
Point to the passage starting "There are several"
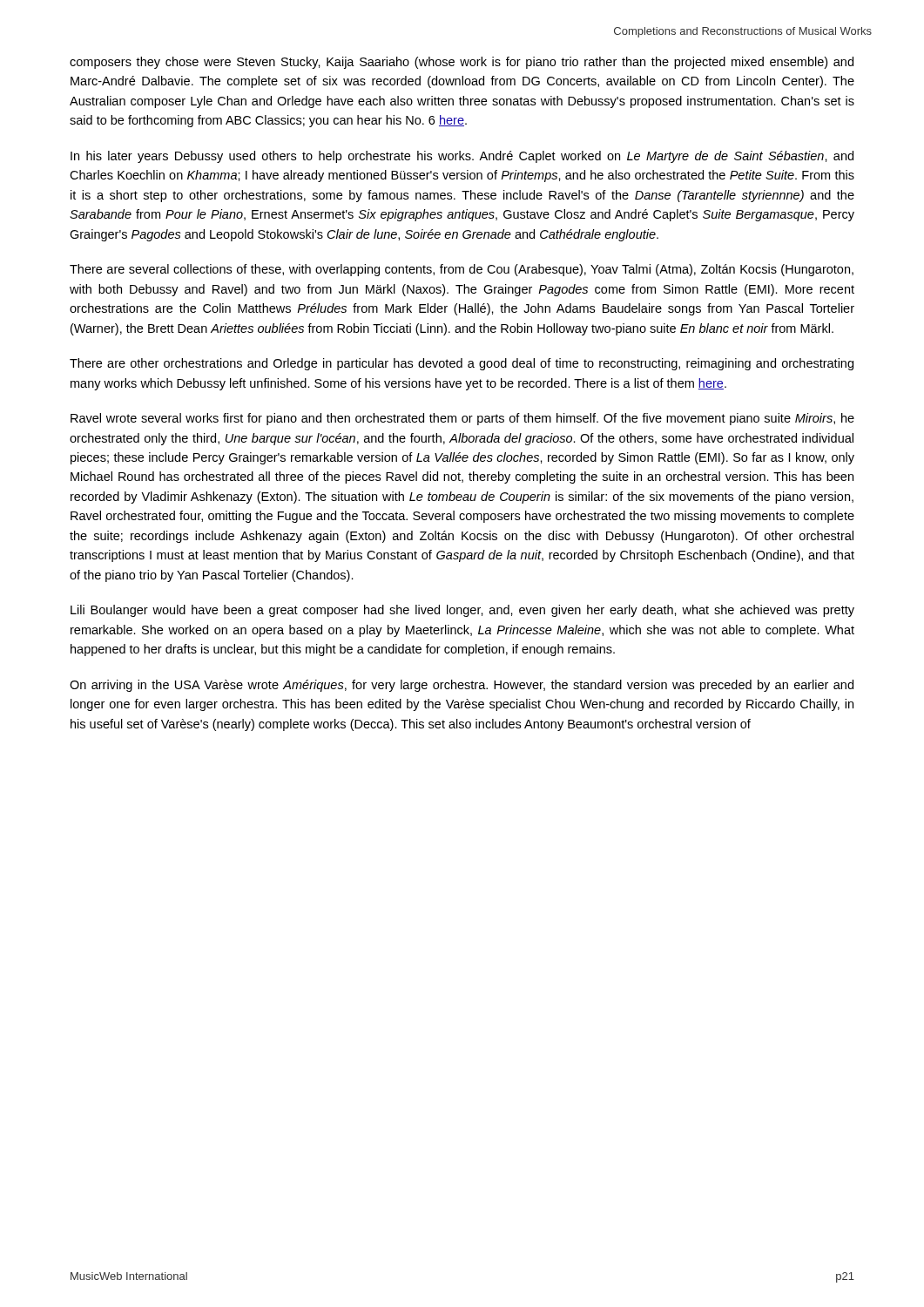coord(462,299)
